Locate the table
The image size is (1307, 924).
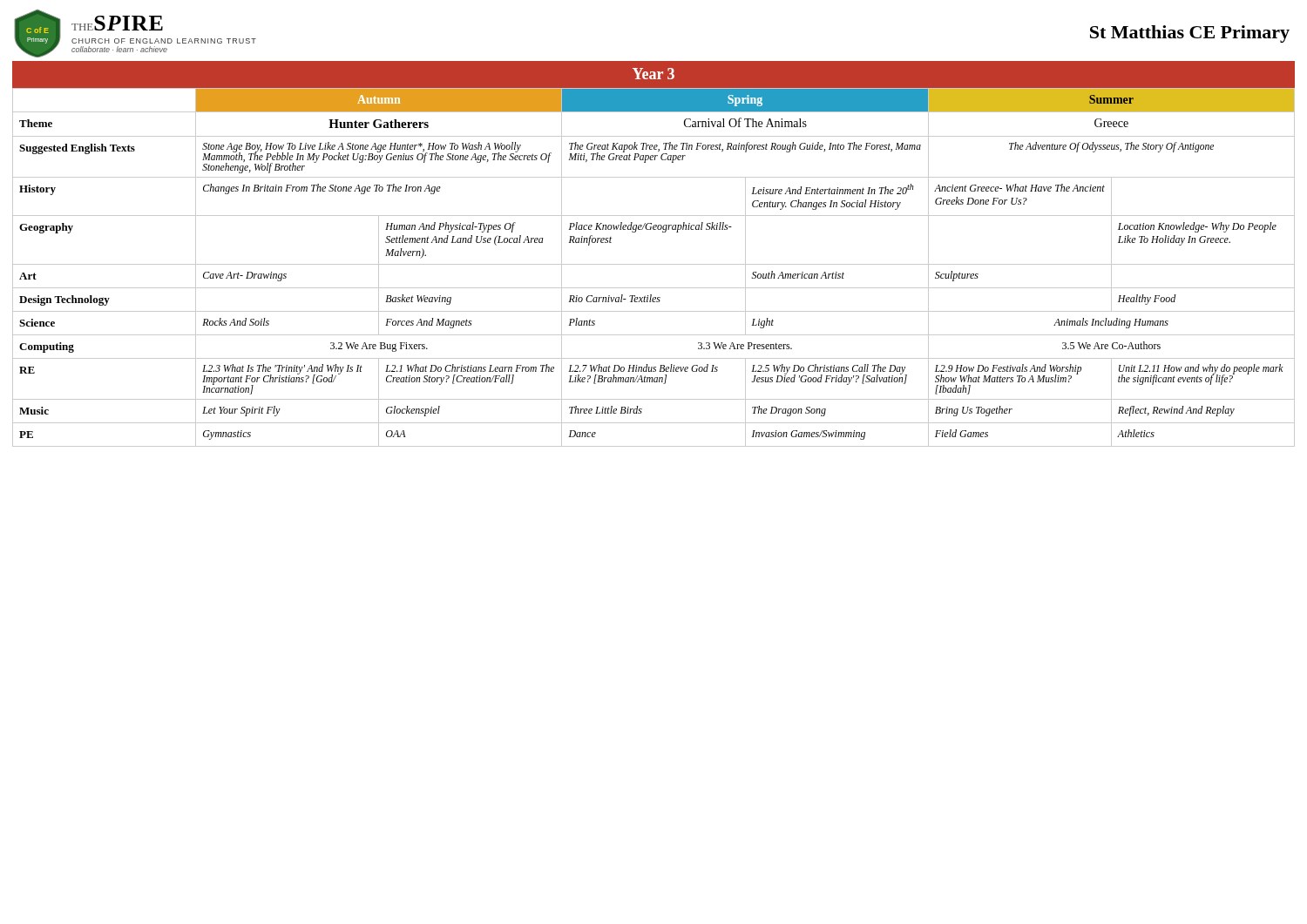pos(654,267)
